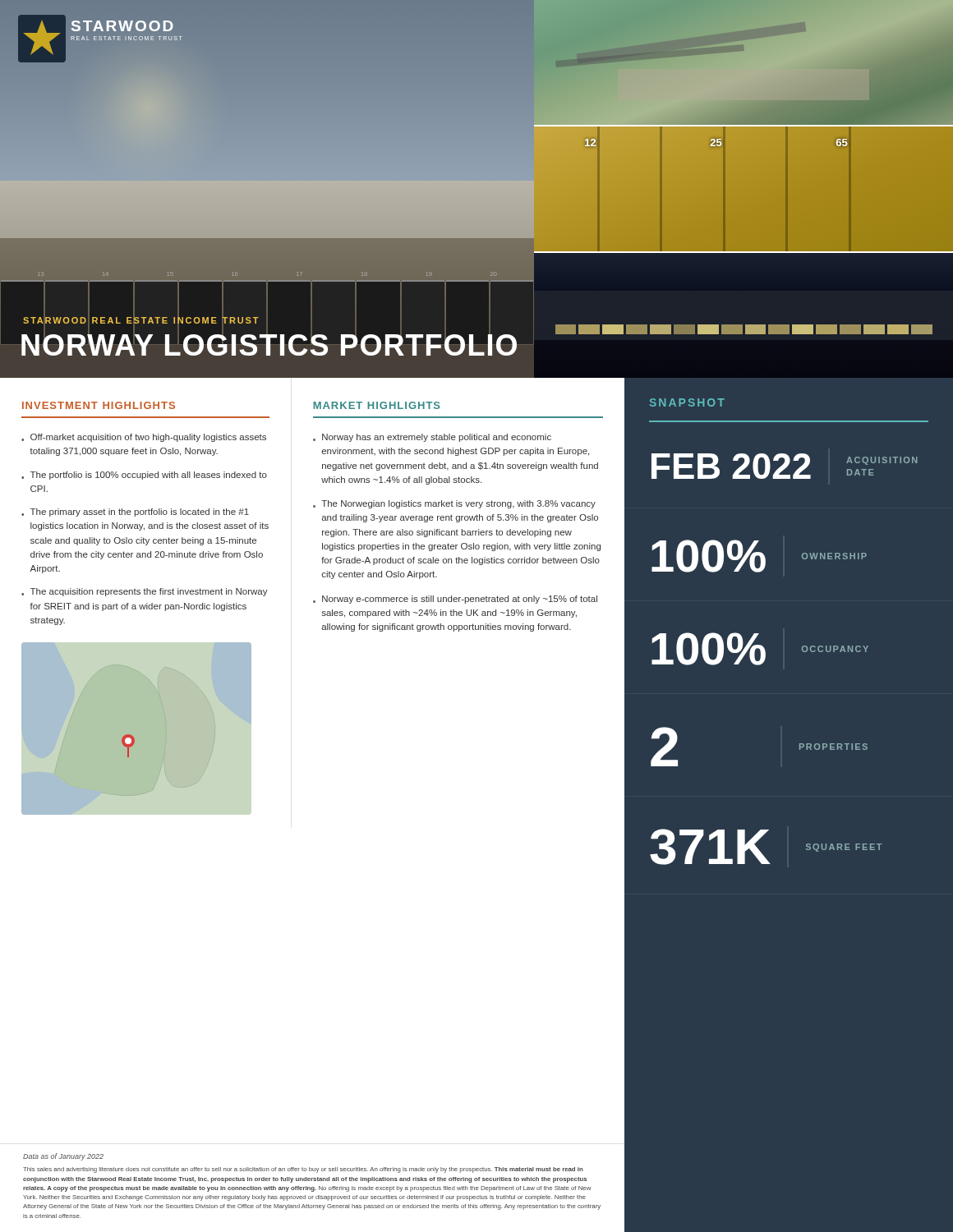The width and height of the screenshot is (953, 1232).
Task: Locate the logo
Action: pyautogui.click(x=42, y=40)
